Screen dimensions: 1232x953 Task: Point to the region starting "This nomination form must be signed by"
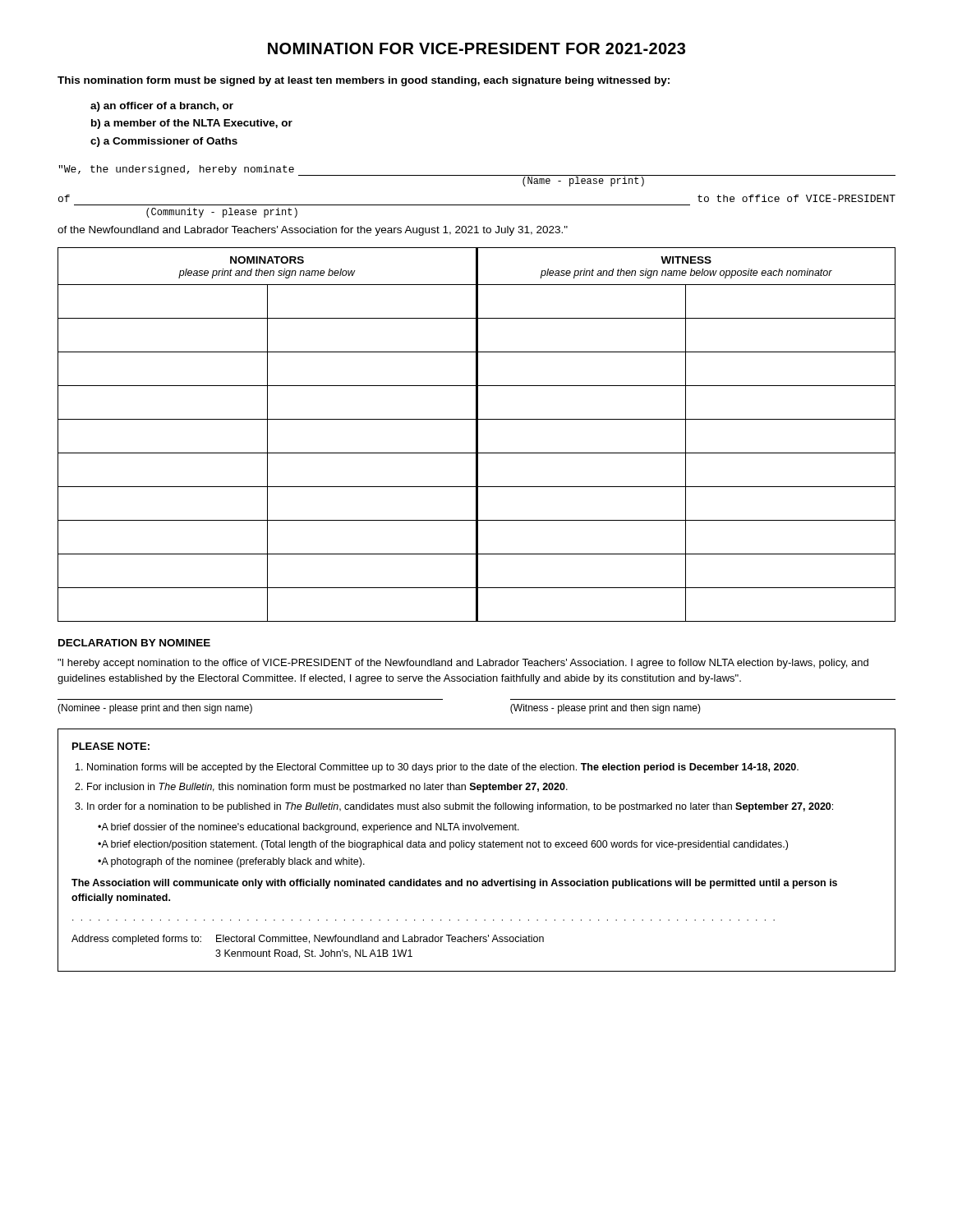pos(364,80)
